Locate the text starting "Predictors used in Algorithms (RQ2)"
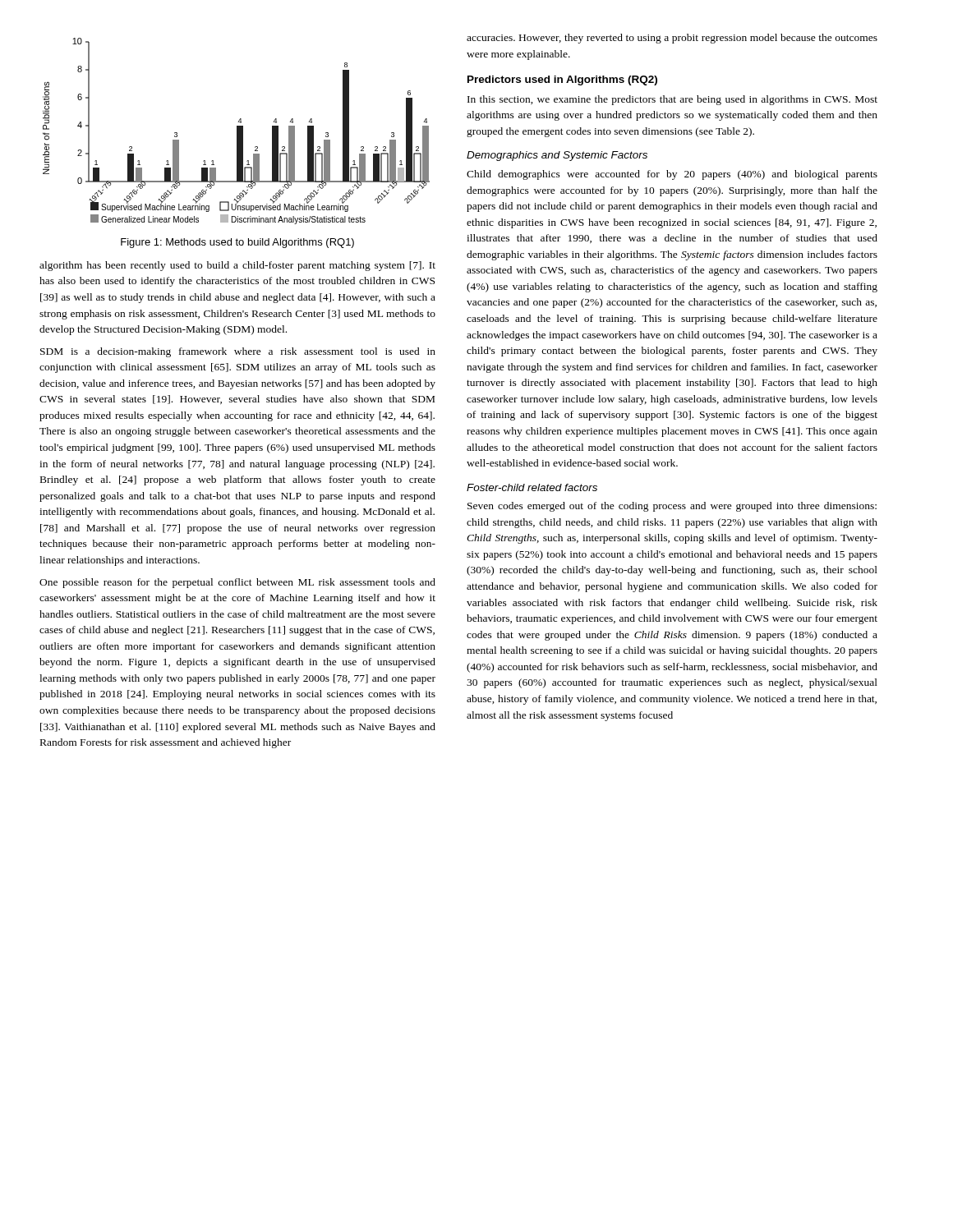Screen dimensions: 1232x953 pyautogui.click(x=562, y=79)
